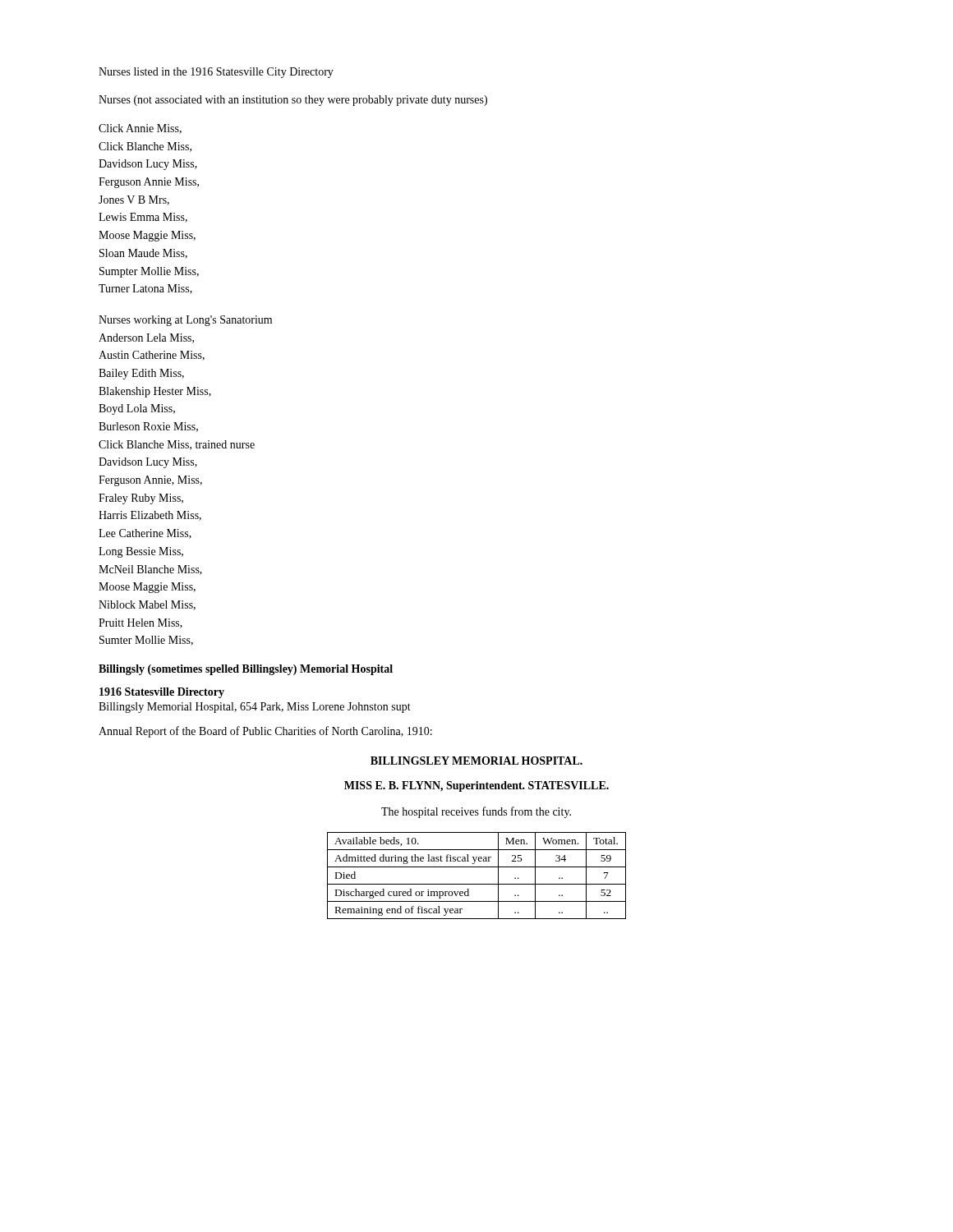
Task: Find "Sloan Maude Miss," on this page
Action: 143,253
